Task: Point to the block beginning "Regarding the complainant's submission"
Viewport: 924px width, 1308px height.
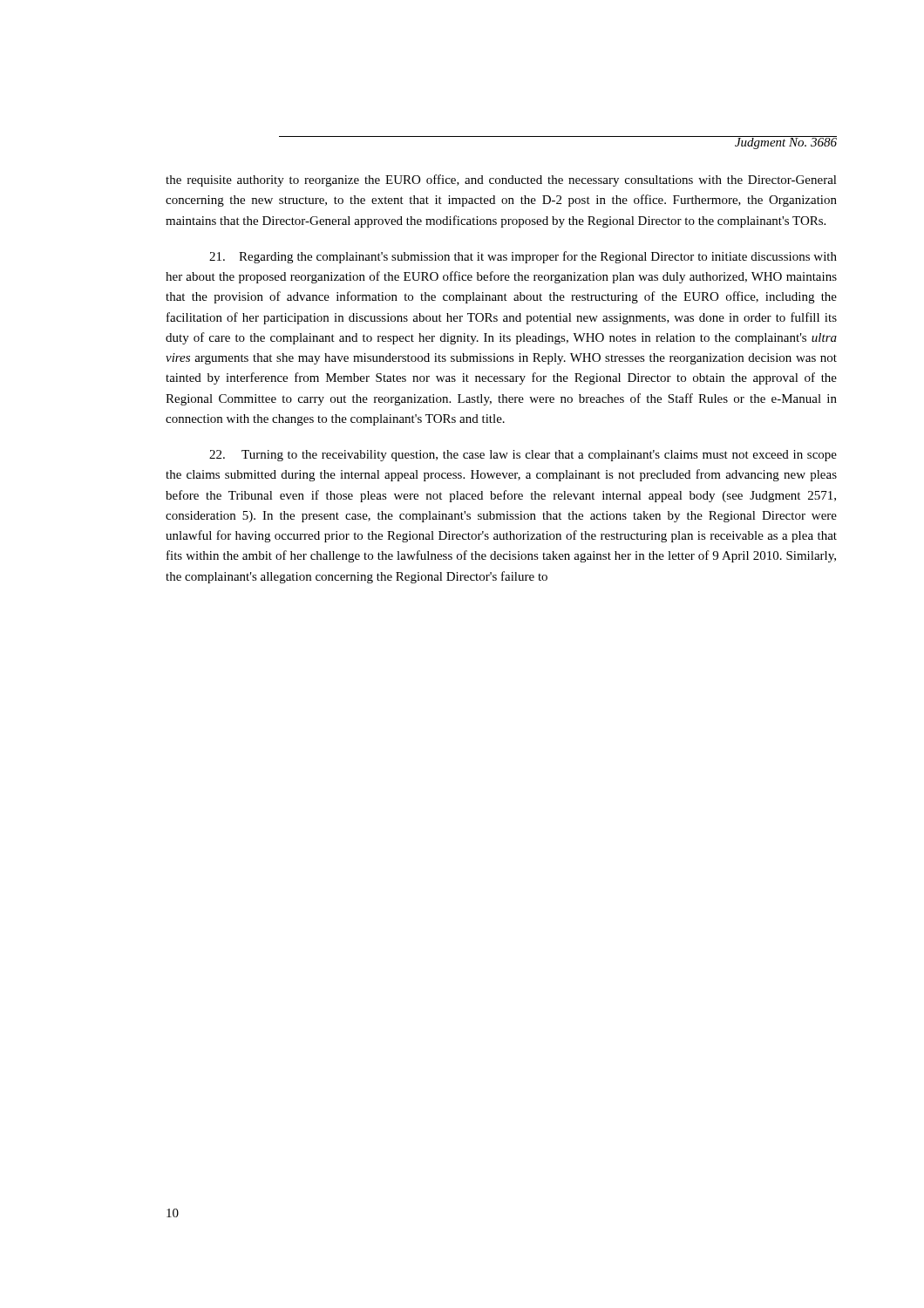Action: click(501, 337)
